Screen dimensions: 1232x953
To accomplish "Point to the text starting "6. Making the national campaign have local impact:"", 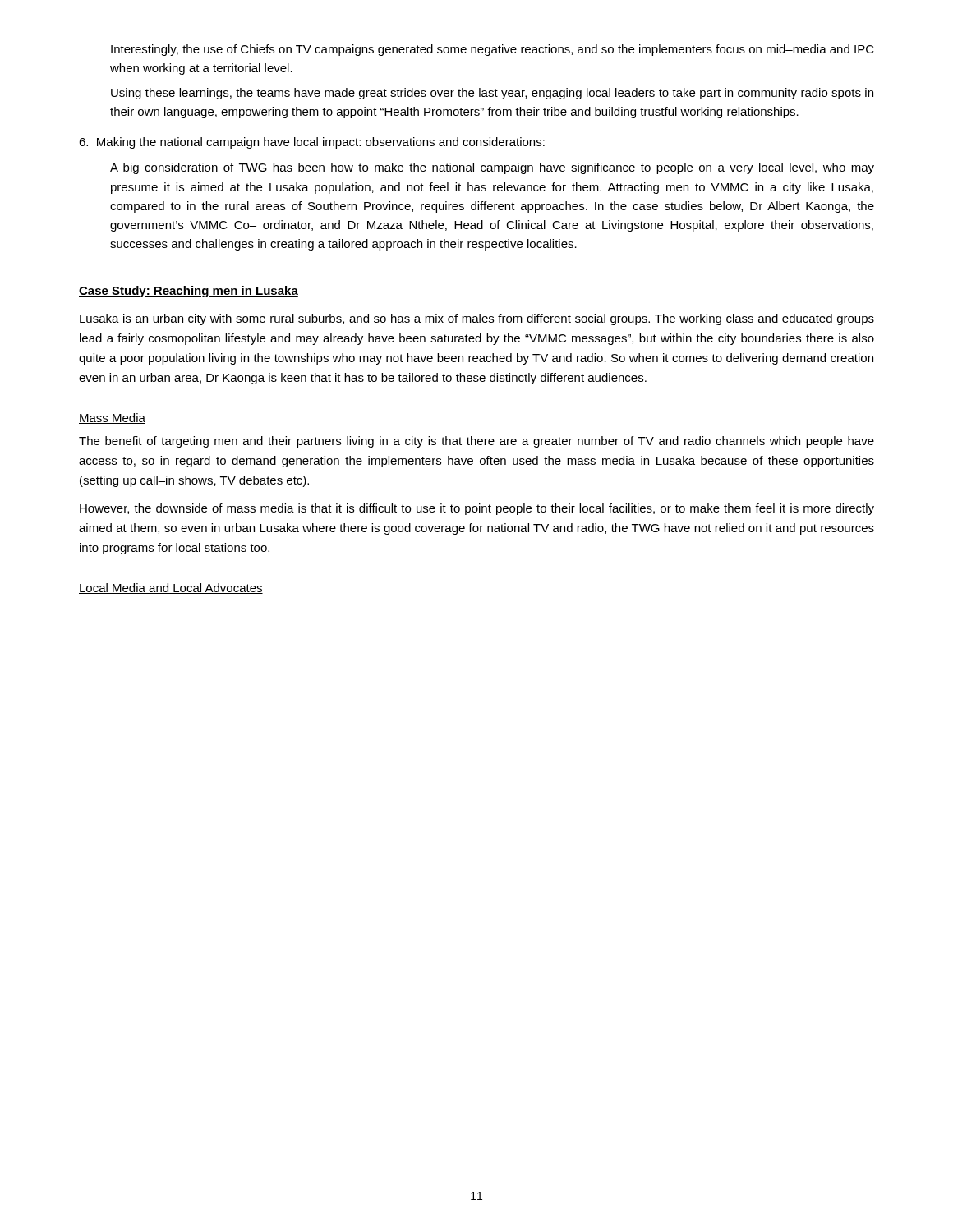I will point(312,142).
